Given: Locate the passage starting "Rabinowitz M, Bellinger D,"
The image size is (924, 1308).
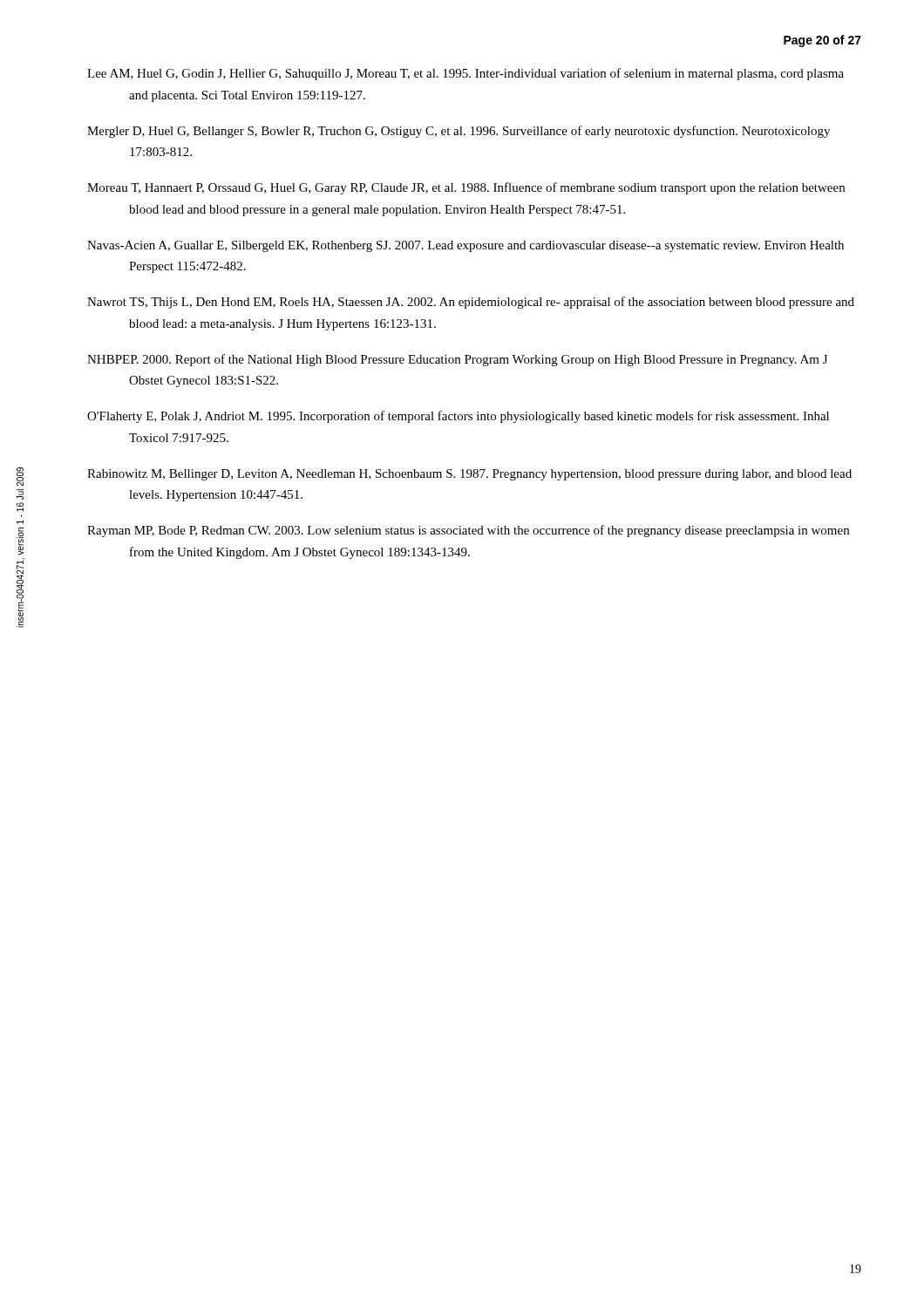Looking at the screenshot, I should pyautogui.click(x=469, y=484).
